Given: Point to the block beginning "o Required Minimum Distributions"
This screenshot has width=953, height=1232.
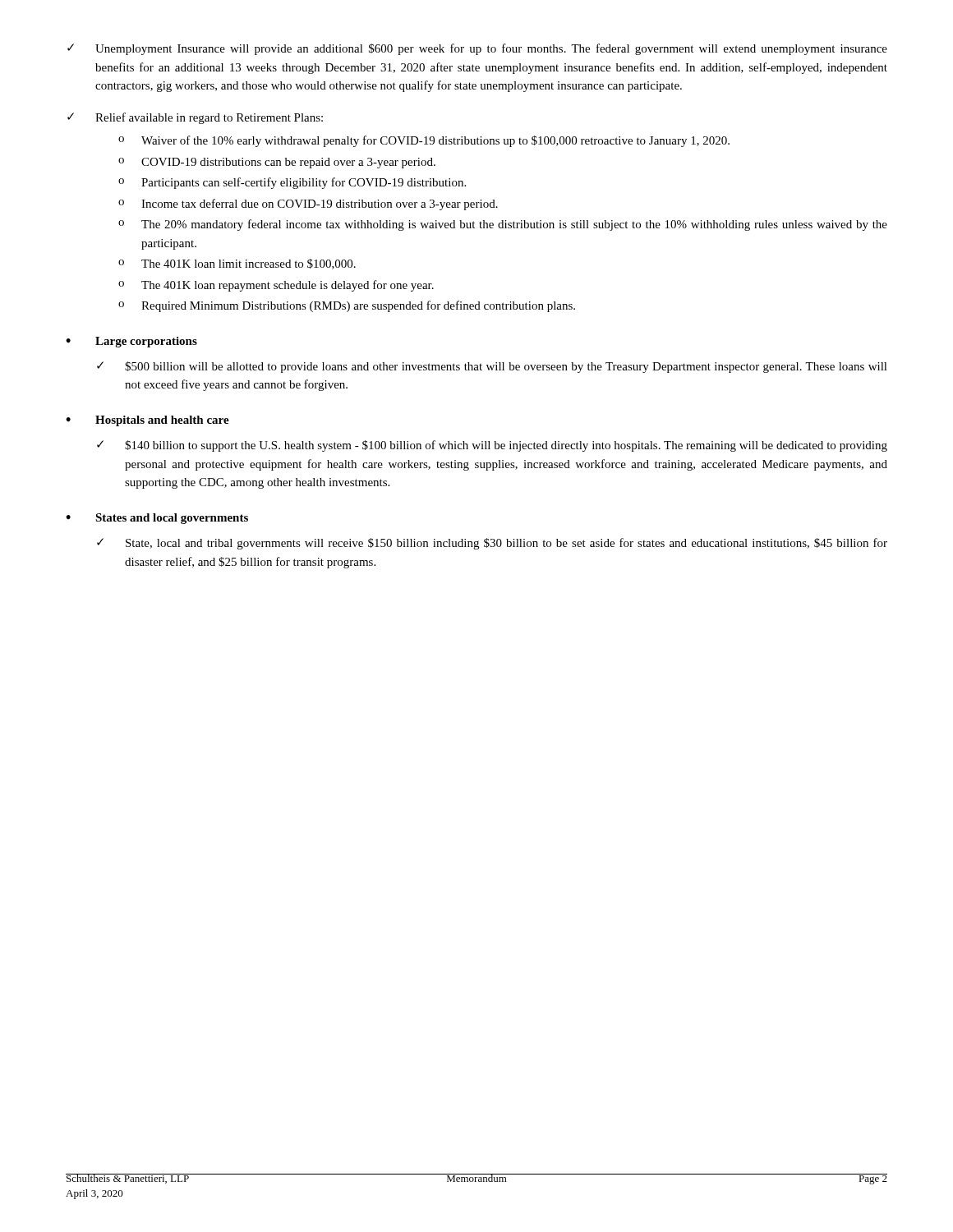Looking at the screenshot, I should pos(503,306).
